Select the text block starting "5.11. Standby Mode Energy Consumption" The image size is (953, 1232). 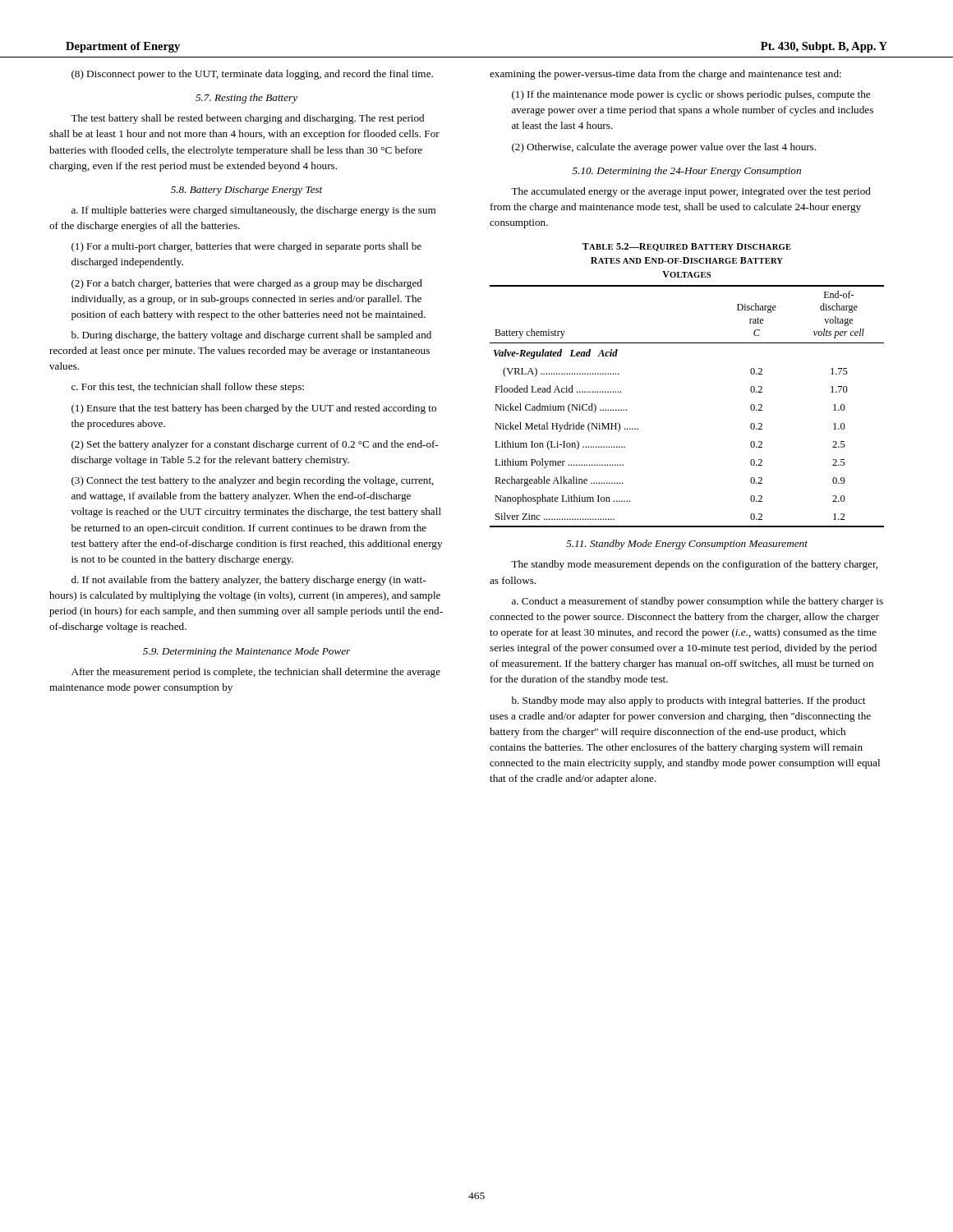pyautogui.click(x=687, y=544)
